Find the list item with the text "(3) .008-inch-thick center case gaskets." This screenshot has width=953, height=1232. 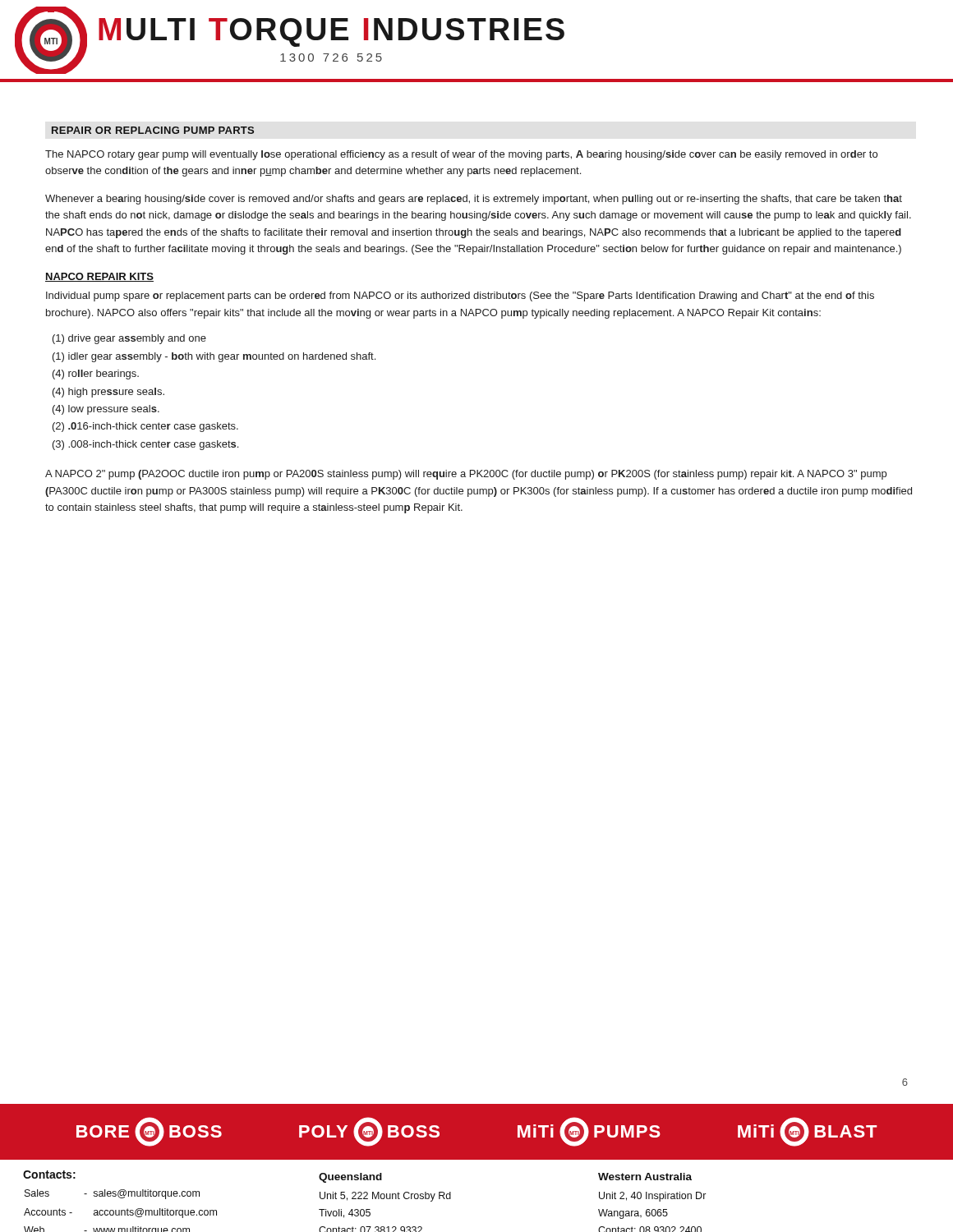[146, 444]
